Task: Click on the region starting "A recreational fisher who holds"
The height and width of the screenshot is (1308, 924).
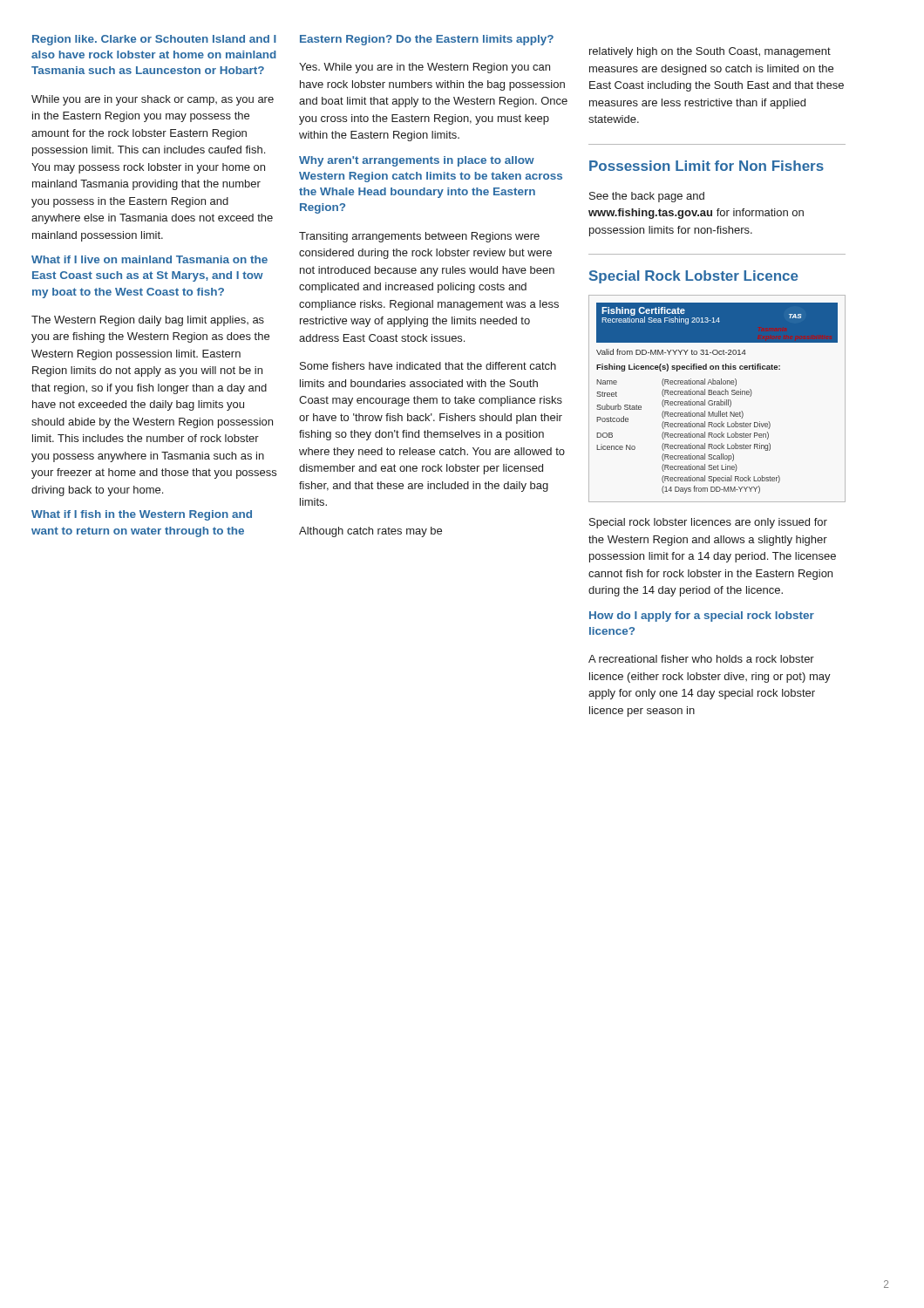Action: (x=717, y=685)
